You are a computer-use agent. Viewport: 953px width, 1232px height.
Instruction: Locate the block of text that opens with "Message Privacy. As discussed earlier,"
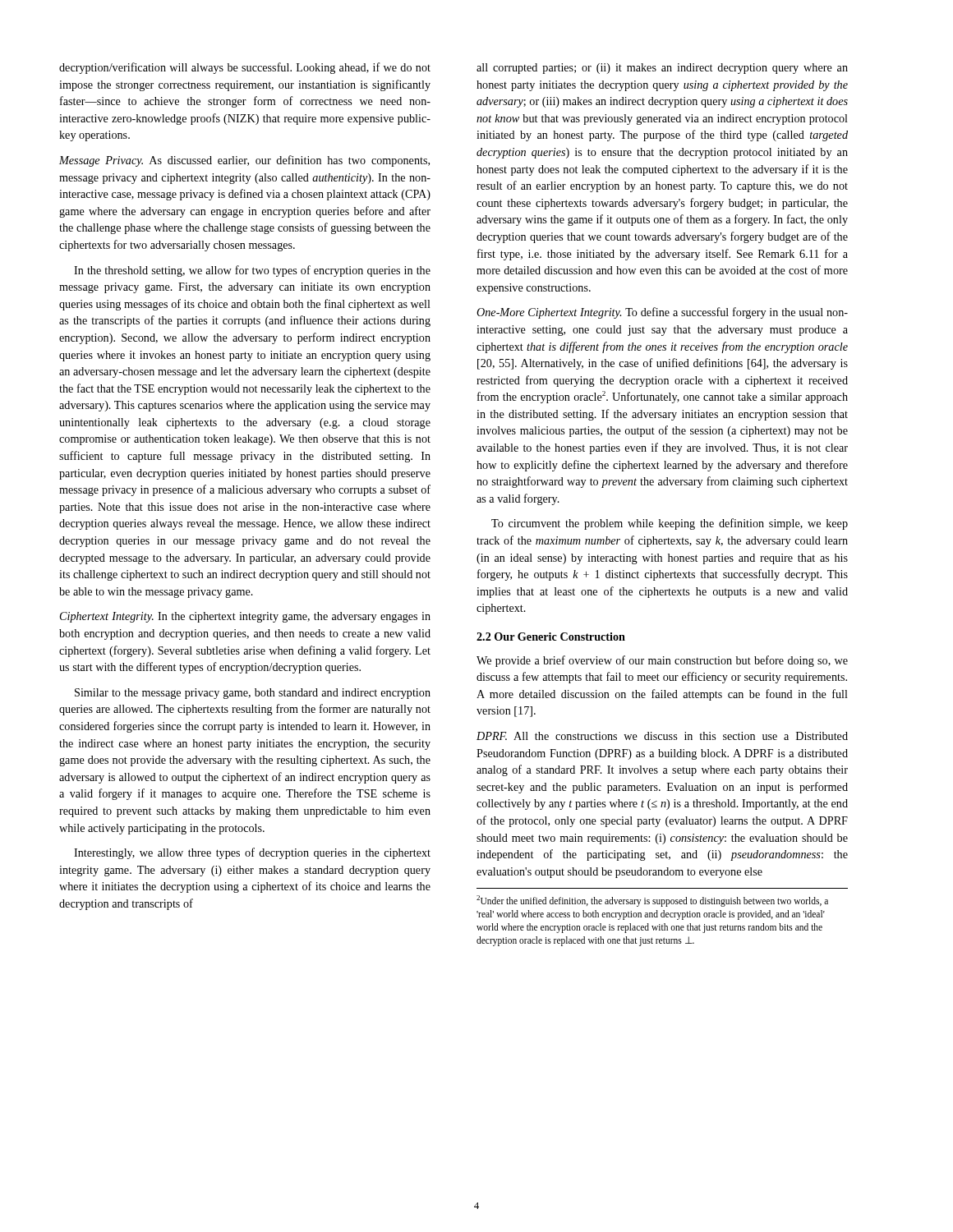click(245, 203)
